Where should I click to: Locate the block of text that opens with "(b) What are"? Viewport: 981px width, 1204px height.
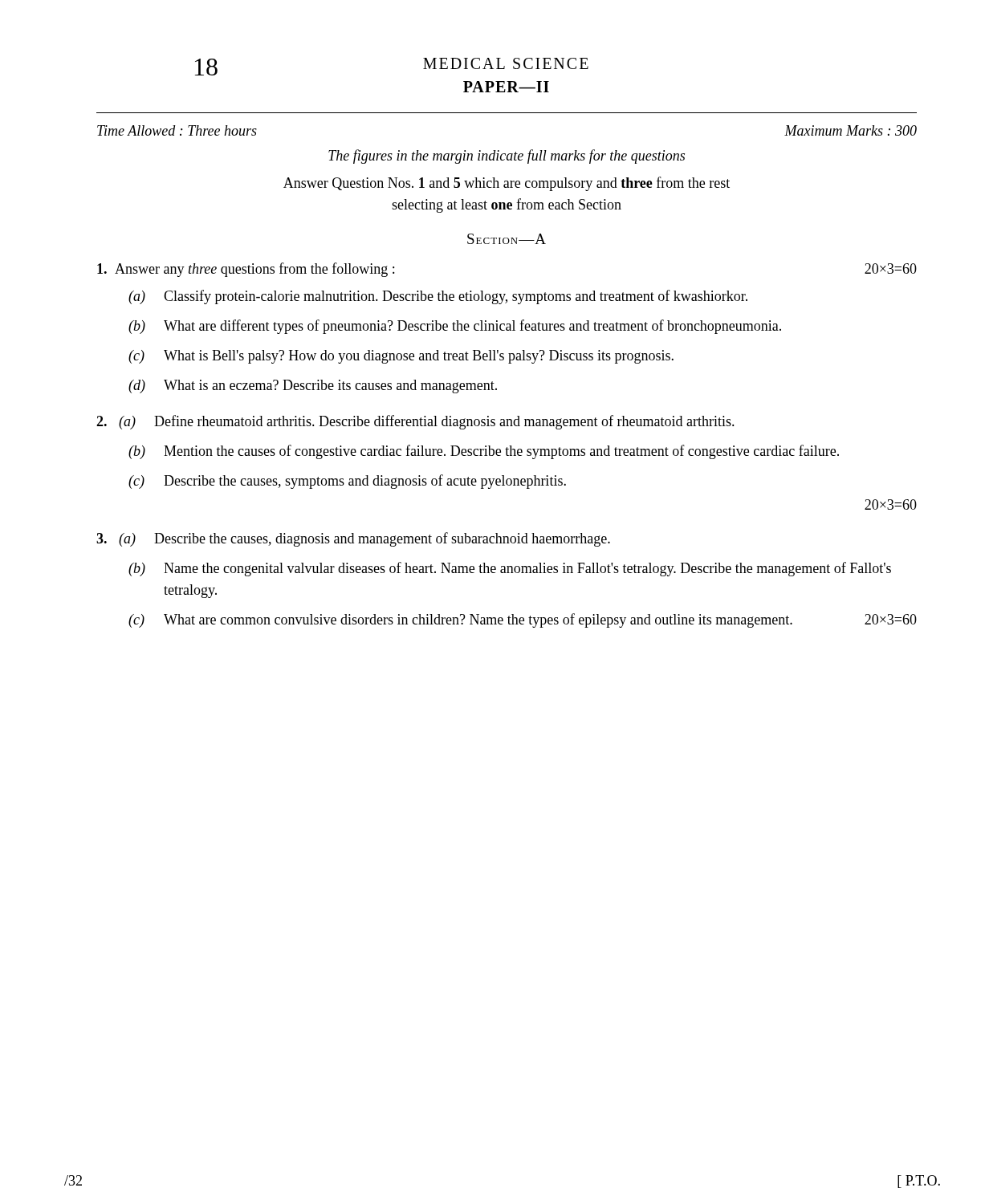[x=523, y=326]
